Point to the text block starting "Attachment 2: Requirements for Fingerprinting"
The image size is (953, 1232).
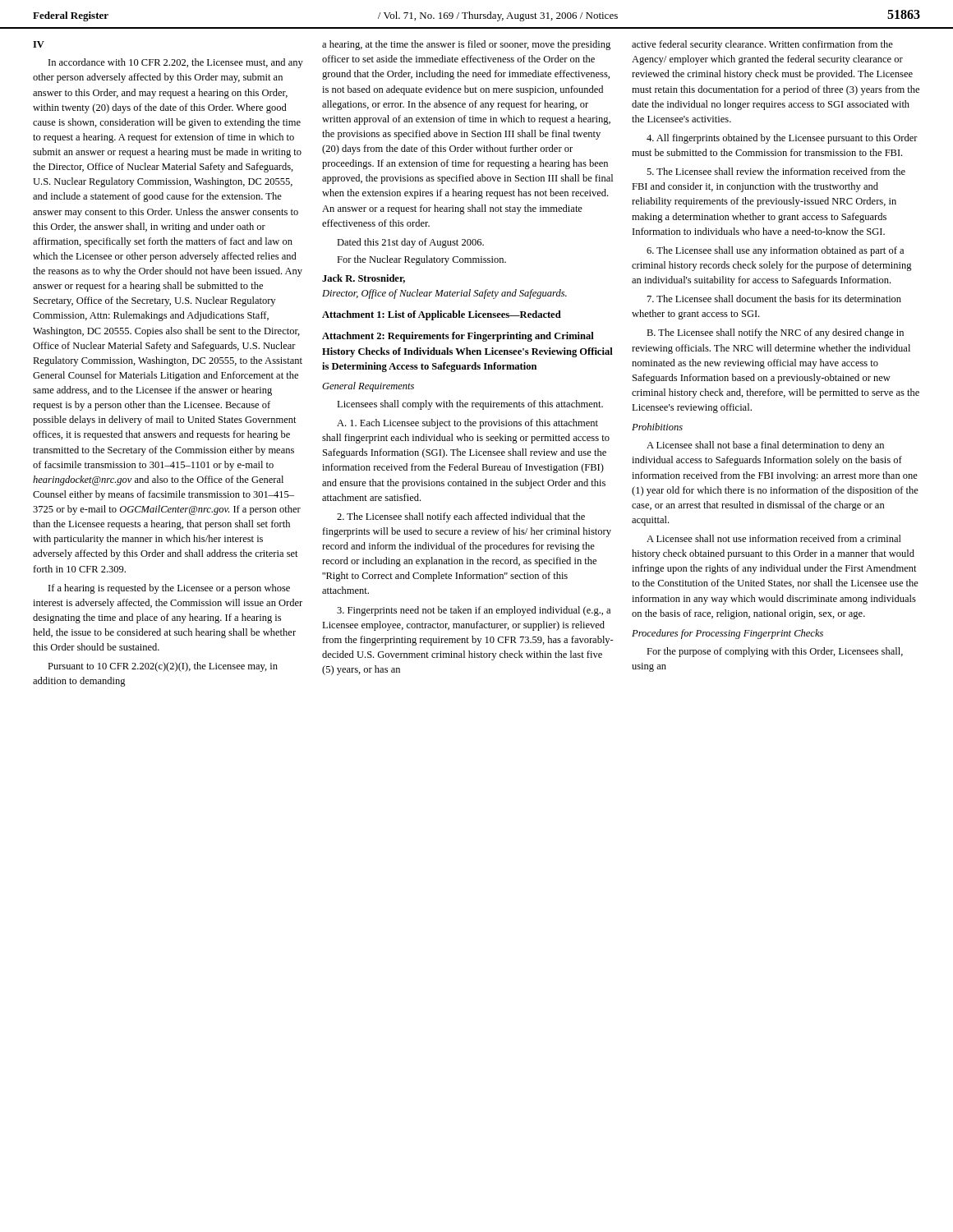(x=467, y=351)
